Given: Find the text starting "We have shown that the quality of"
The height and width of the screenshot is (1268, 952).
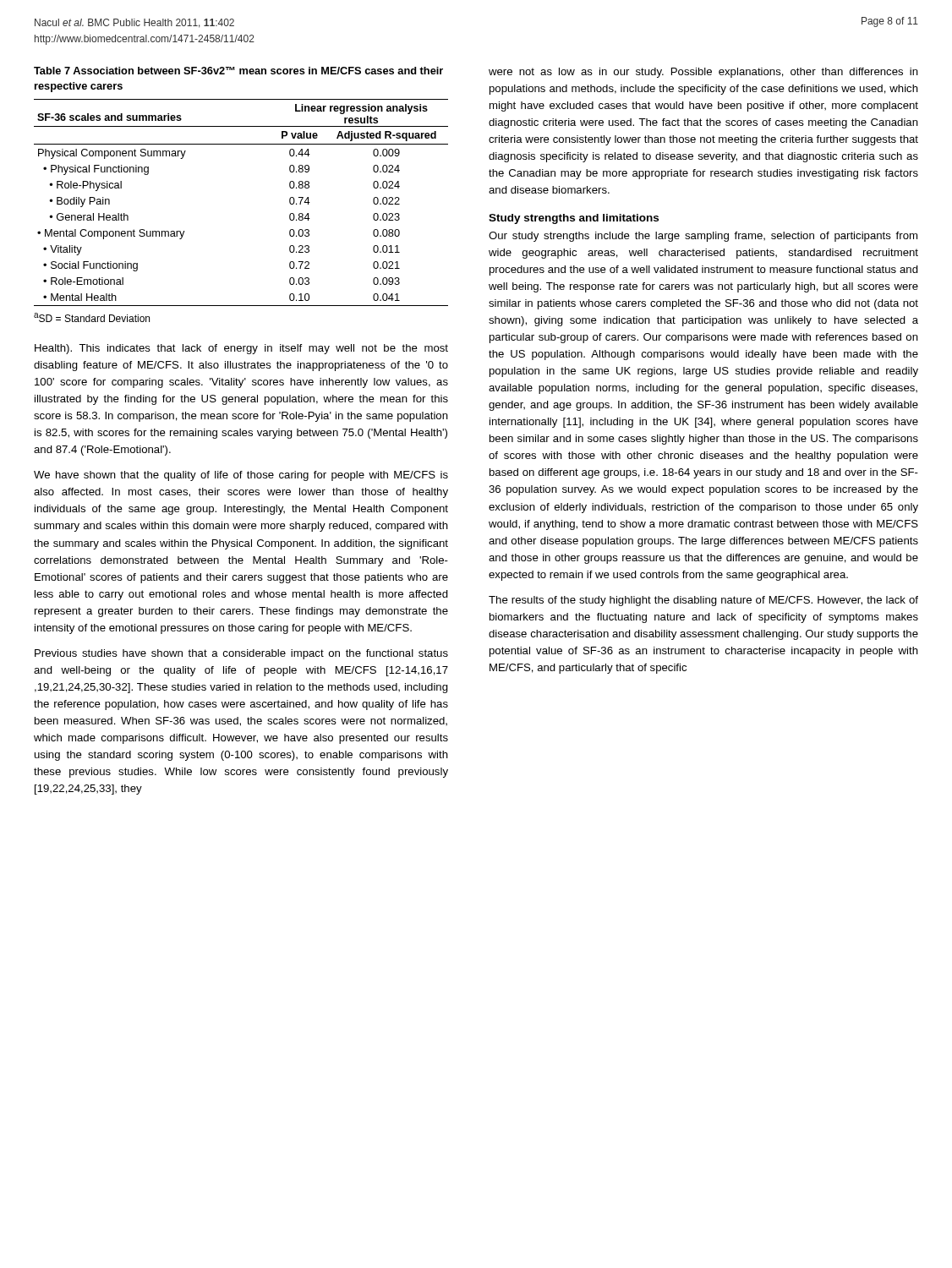Looking at the screenshot, I should [x=241, y=551].
